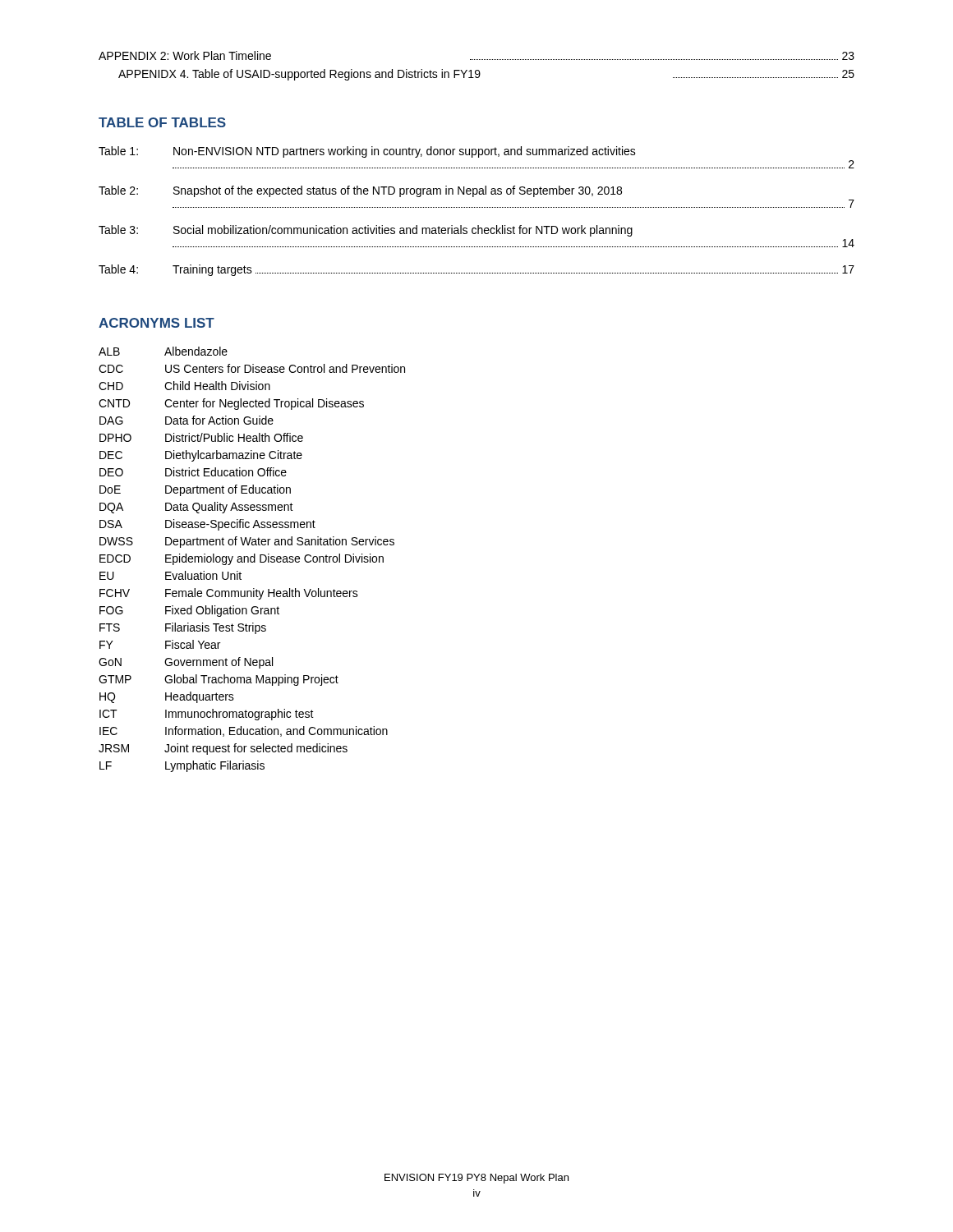Locate the list item that reads "Table 1: Non-ENVISION NTD partners working in country,"
The height and width of the screenshot is (1232, 953).
pyautogui.click(x=476, y=158)
